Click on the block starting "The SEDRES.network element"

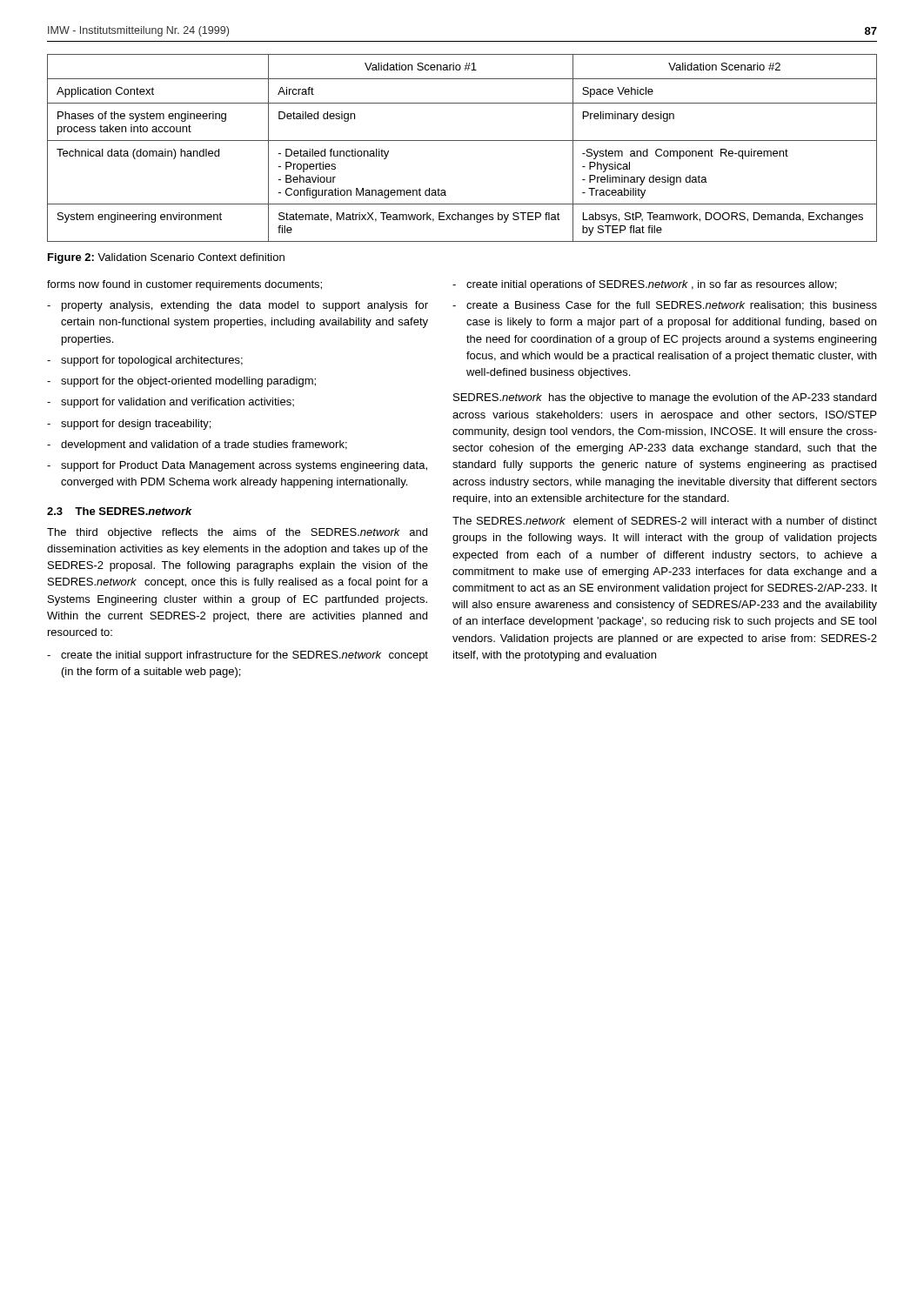tap(665, 588)
